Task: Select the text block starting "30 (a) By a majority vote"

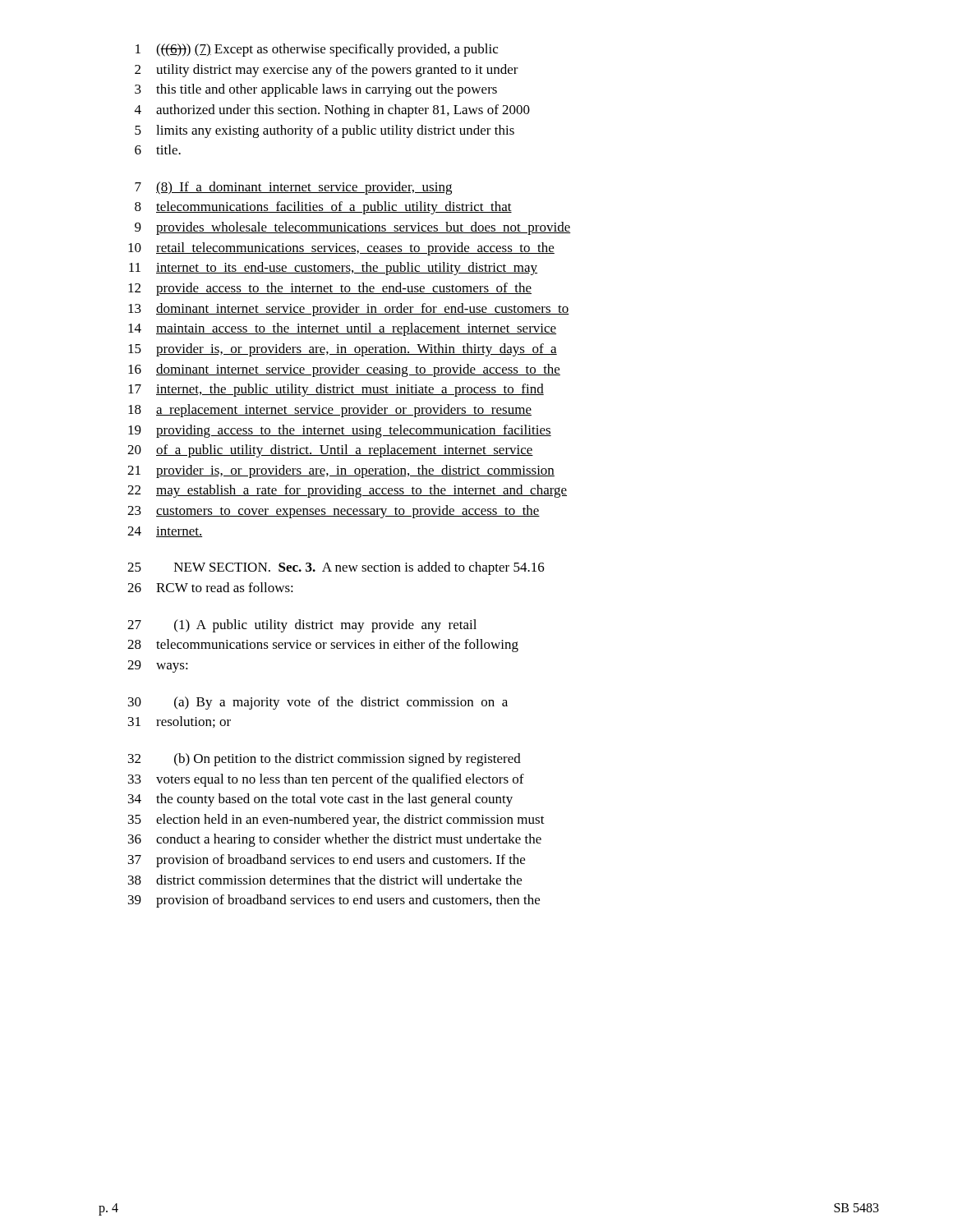Action: [x=489, y=712]
